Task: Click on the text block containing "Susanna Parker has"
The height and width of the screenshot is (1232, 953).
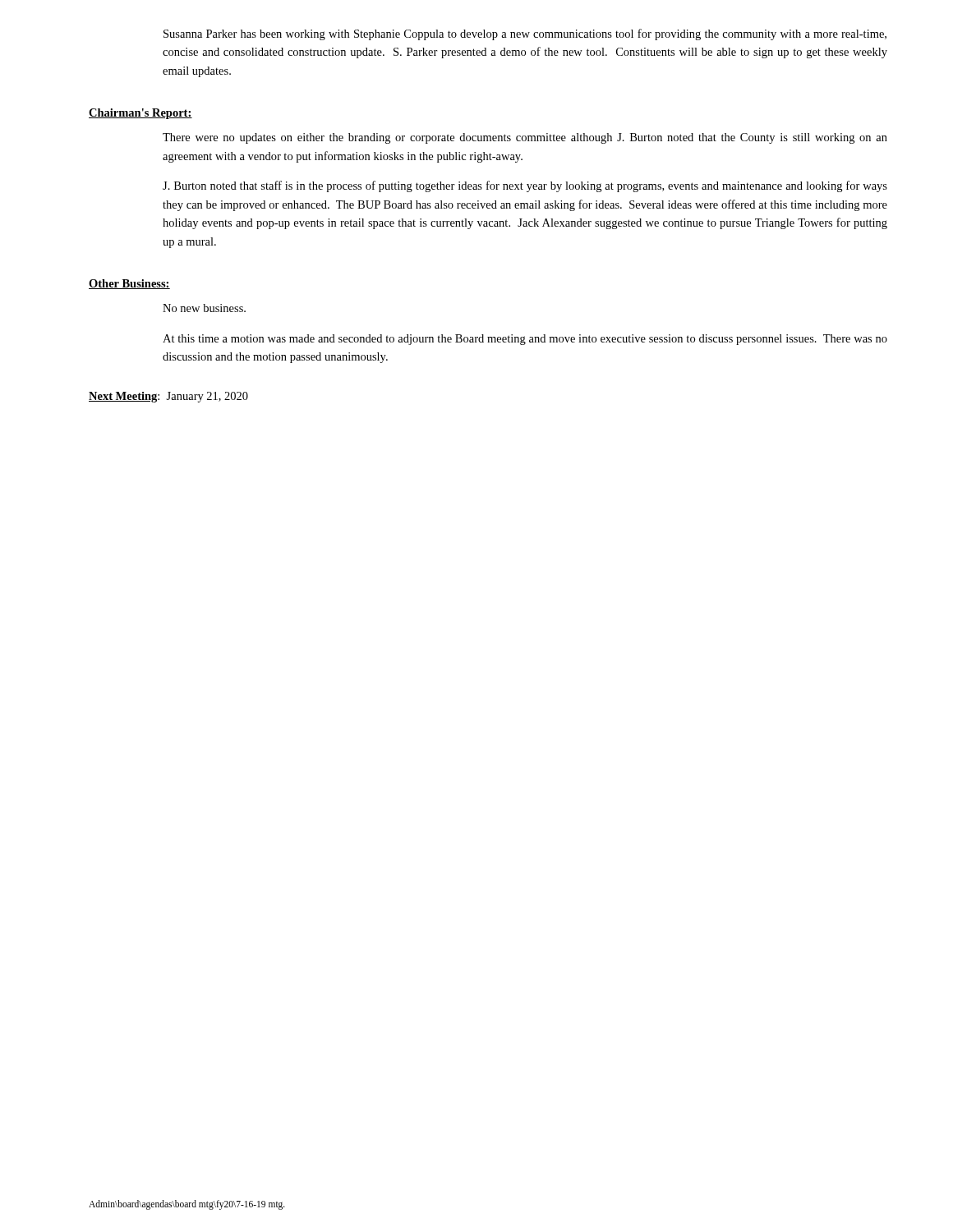Action: [525, 52]
